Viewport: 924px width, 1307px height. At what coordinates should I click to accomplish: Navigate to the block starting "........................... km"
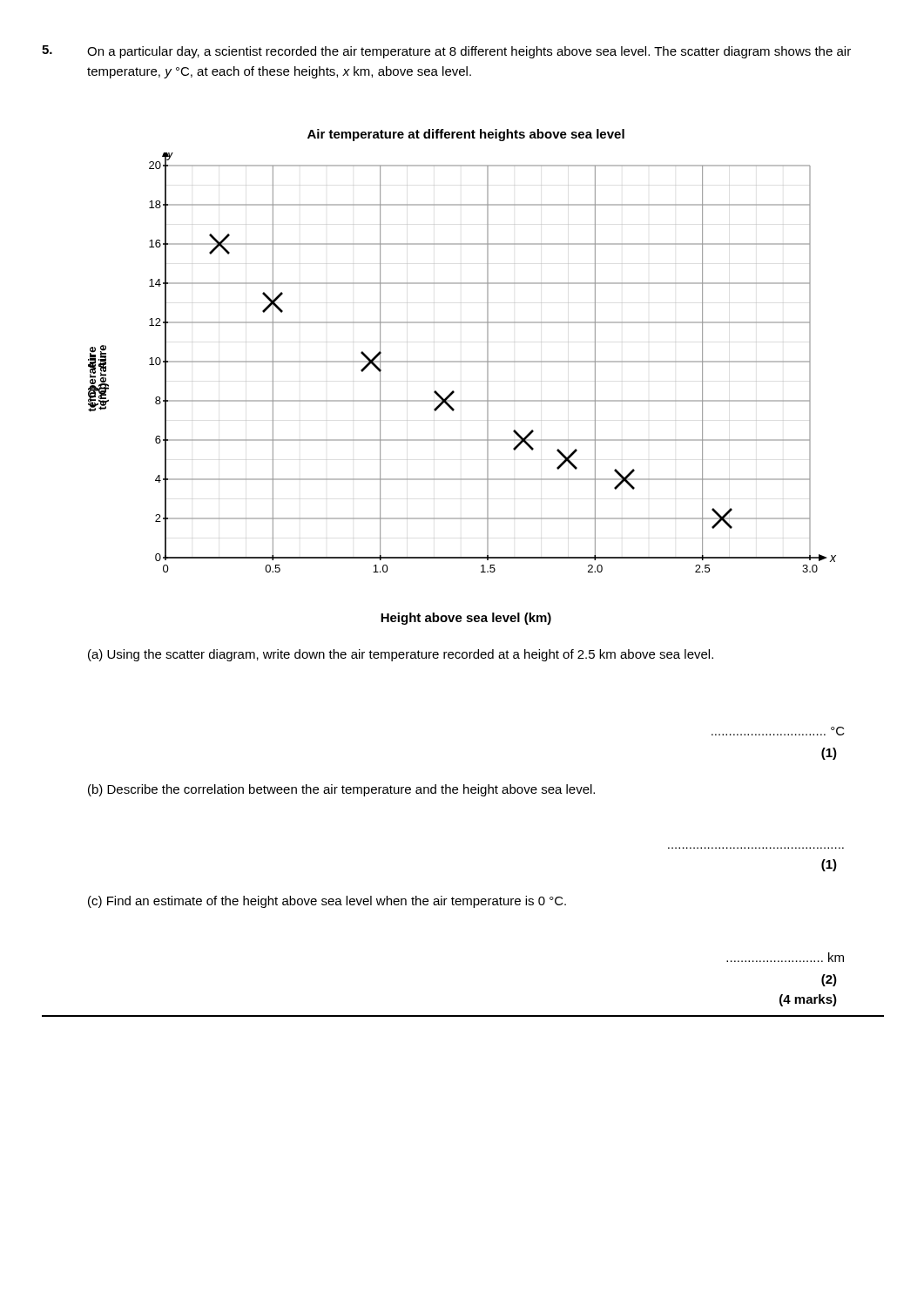coord(785,957)
